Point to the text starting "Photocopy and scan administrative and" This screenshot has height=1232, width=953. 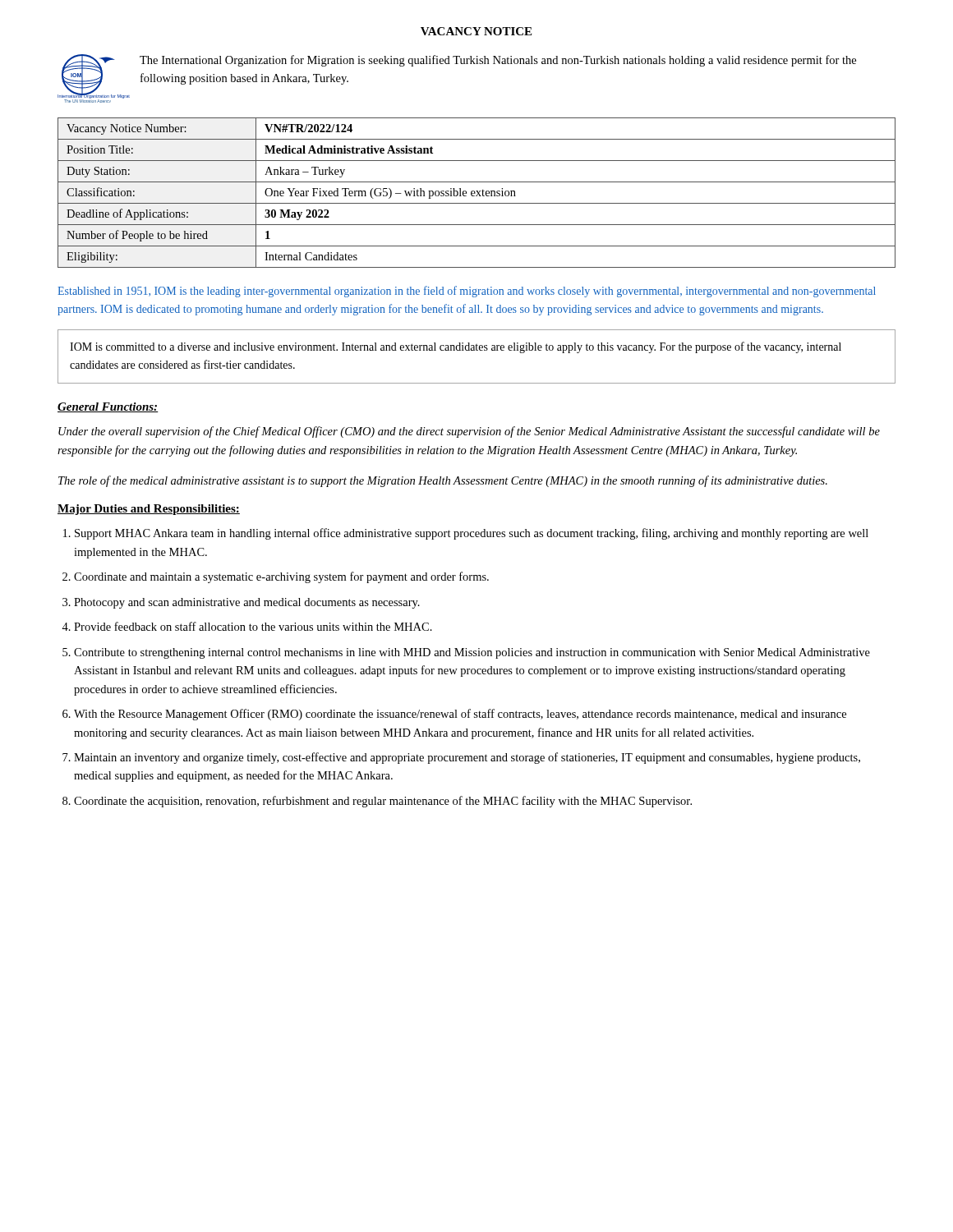(247, 603)
